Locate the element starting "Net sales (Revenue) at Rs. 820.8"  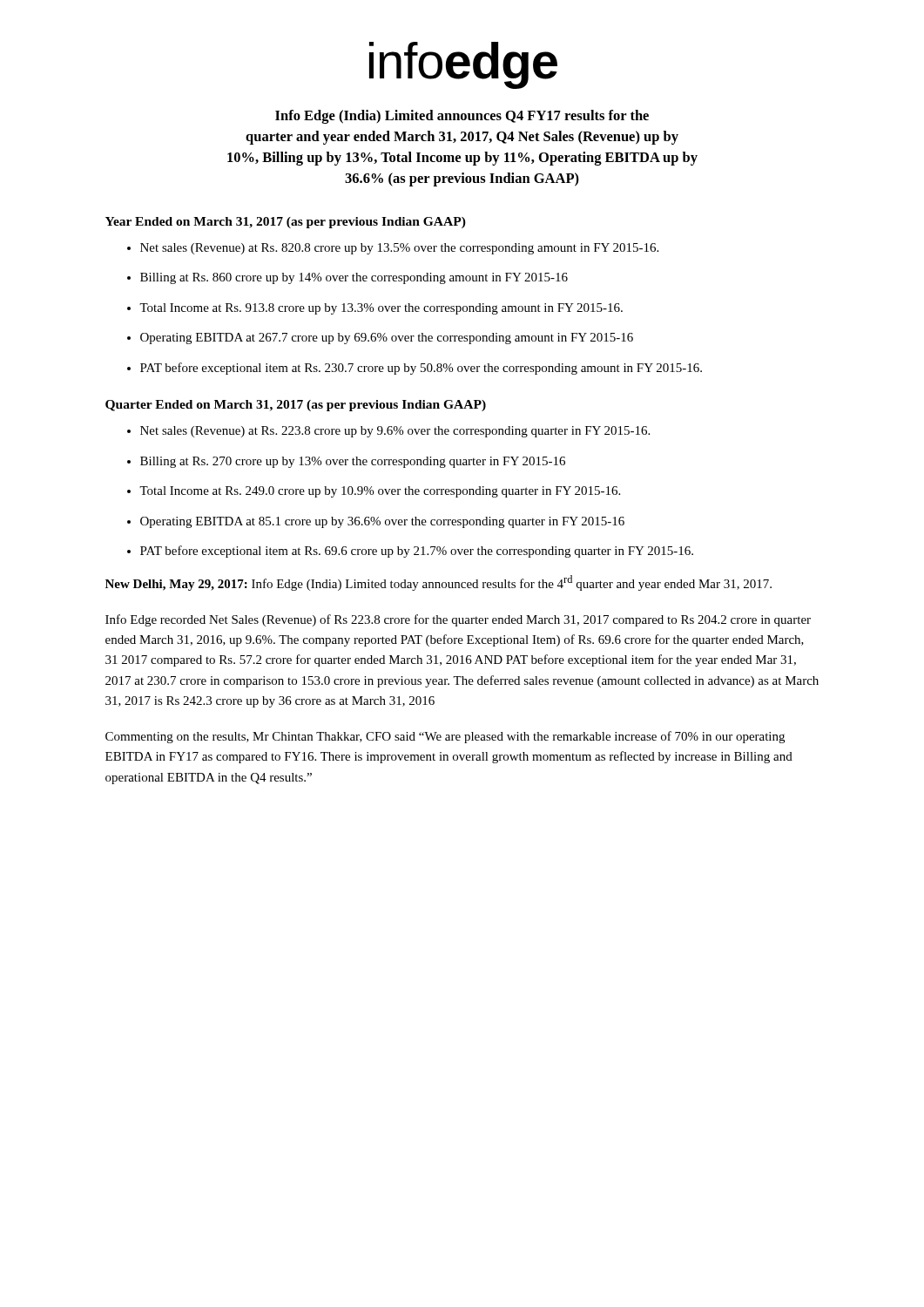pos(400,247)
